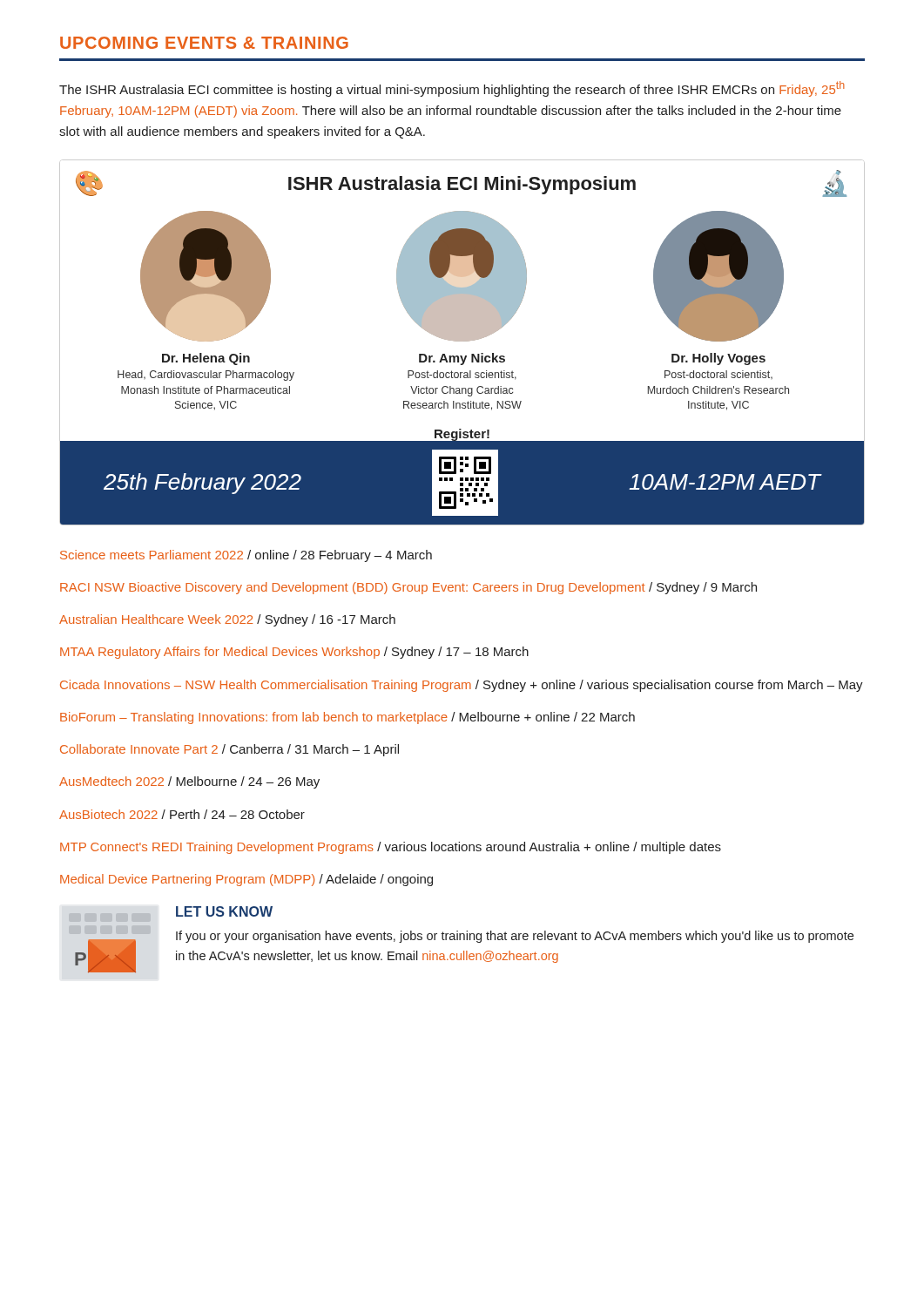Click the passage that begins "Medical Device Partnering Program (MDPP) / Adelaide /"
This screenshot has width=924, height=1307.
[x=247, y=879]
